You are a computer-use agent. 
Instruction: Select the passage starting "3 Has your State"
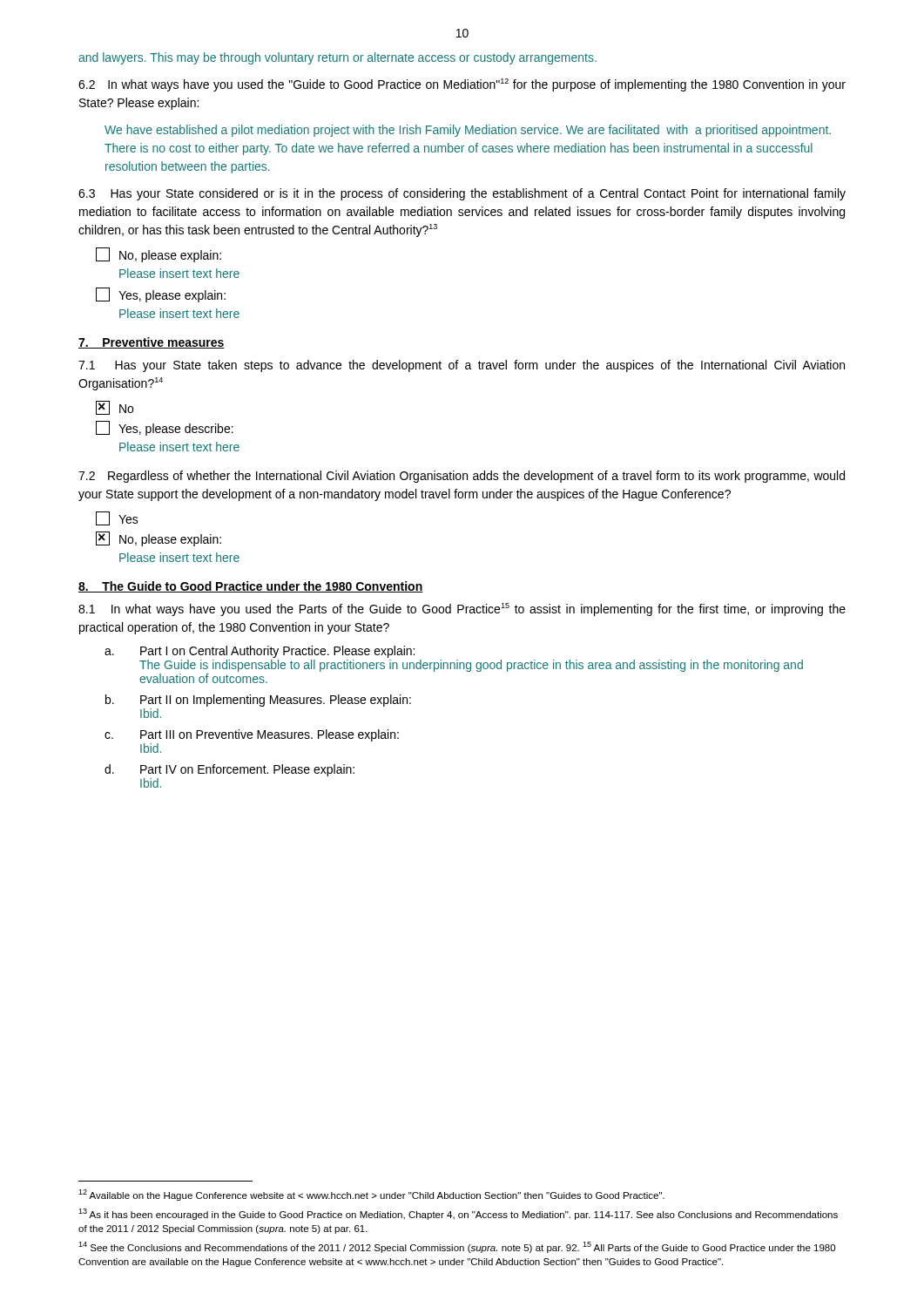coord(462,212)
